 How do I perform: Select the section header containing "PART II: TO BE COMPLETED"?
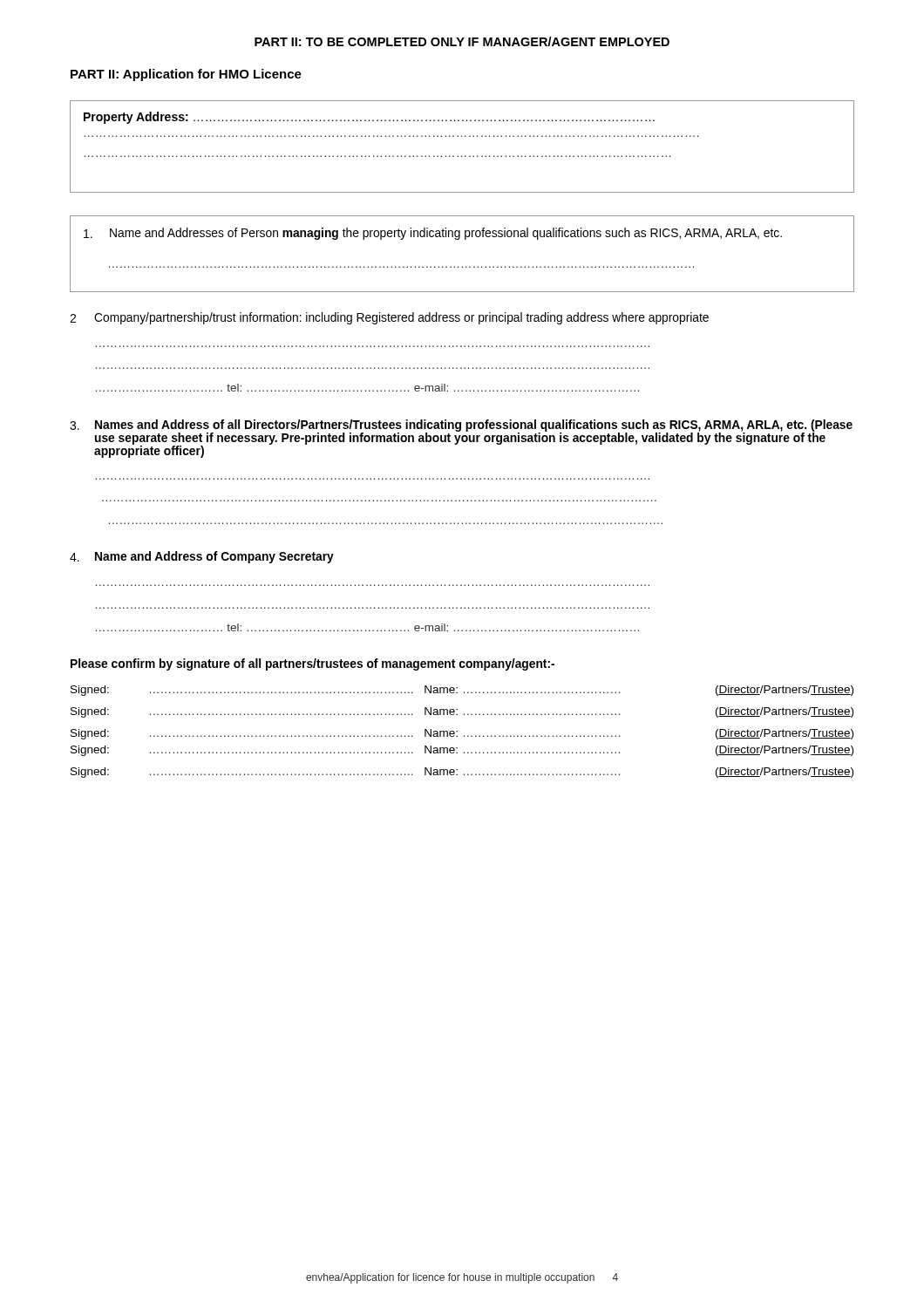point(462,42)
